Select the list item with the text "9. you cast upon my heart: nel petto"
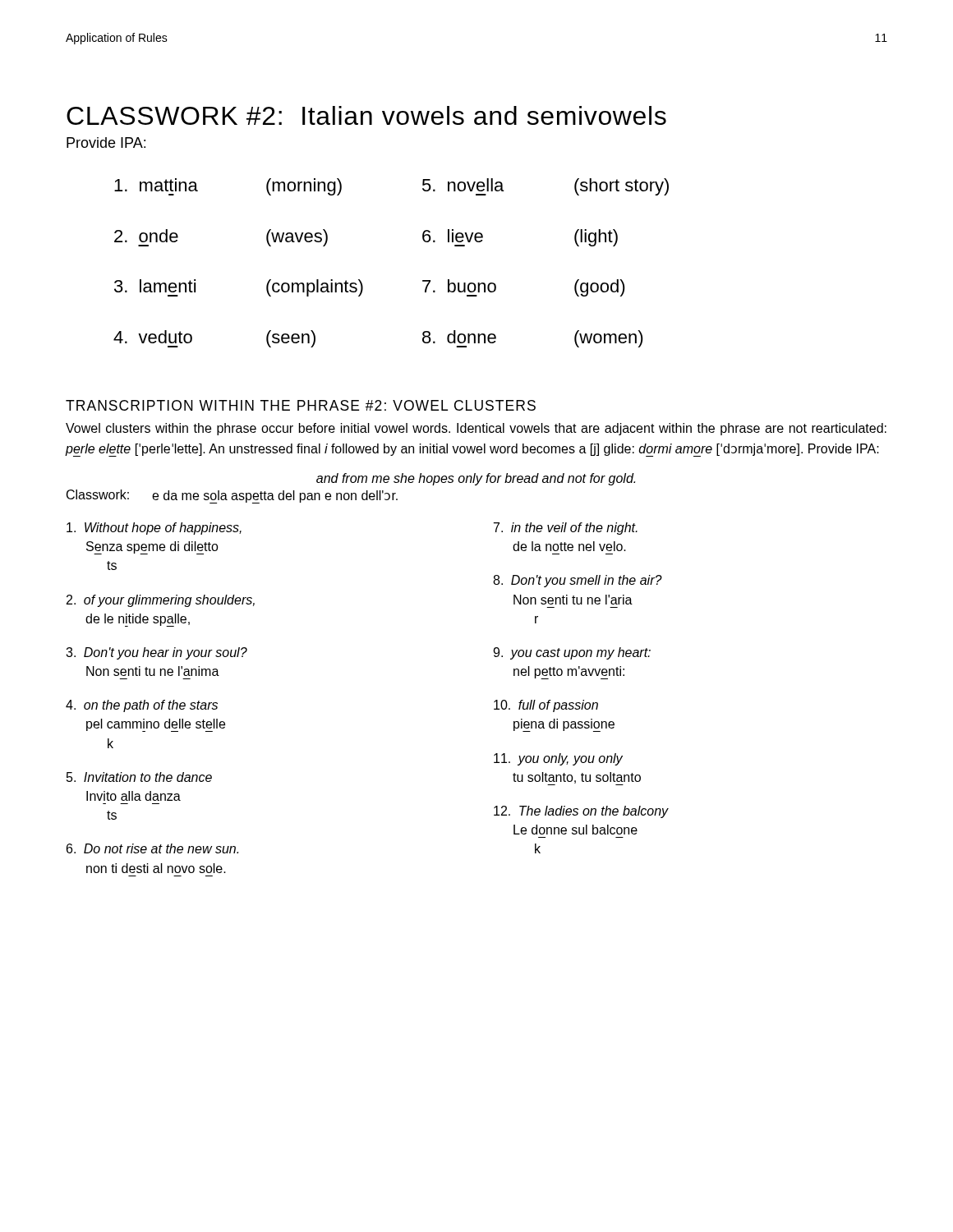 [x=572, y=653]
